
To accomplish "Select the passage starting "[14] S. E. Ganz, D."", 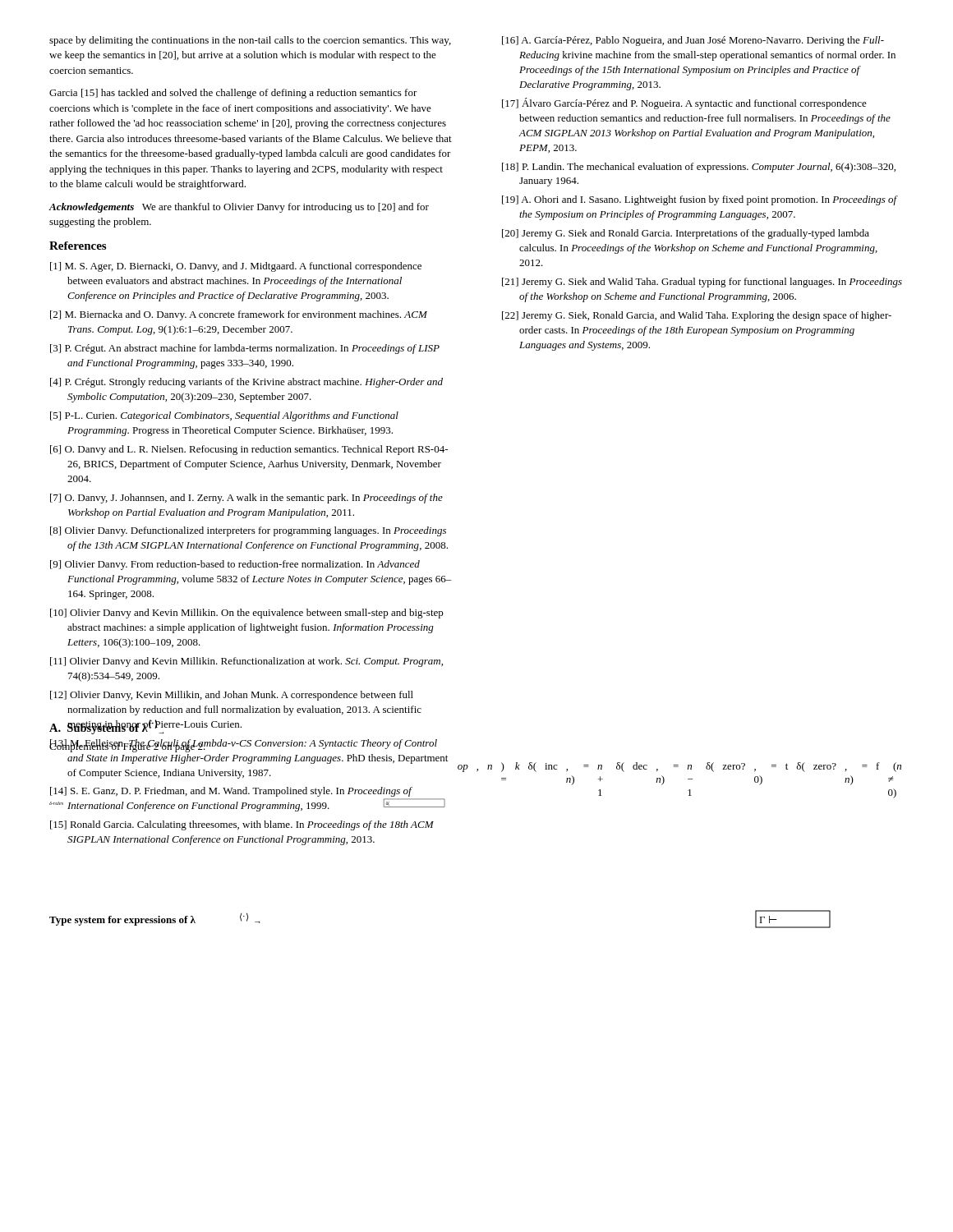I will (230, 798).
